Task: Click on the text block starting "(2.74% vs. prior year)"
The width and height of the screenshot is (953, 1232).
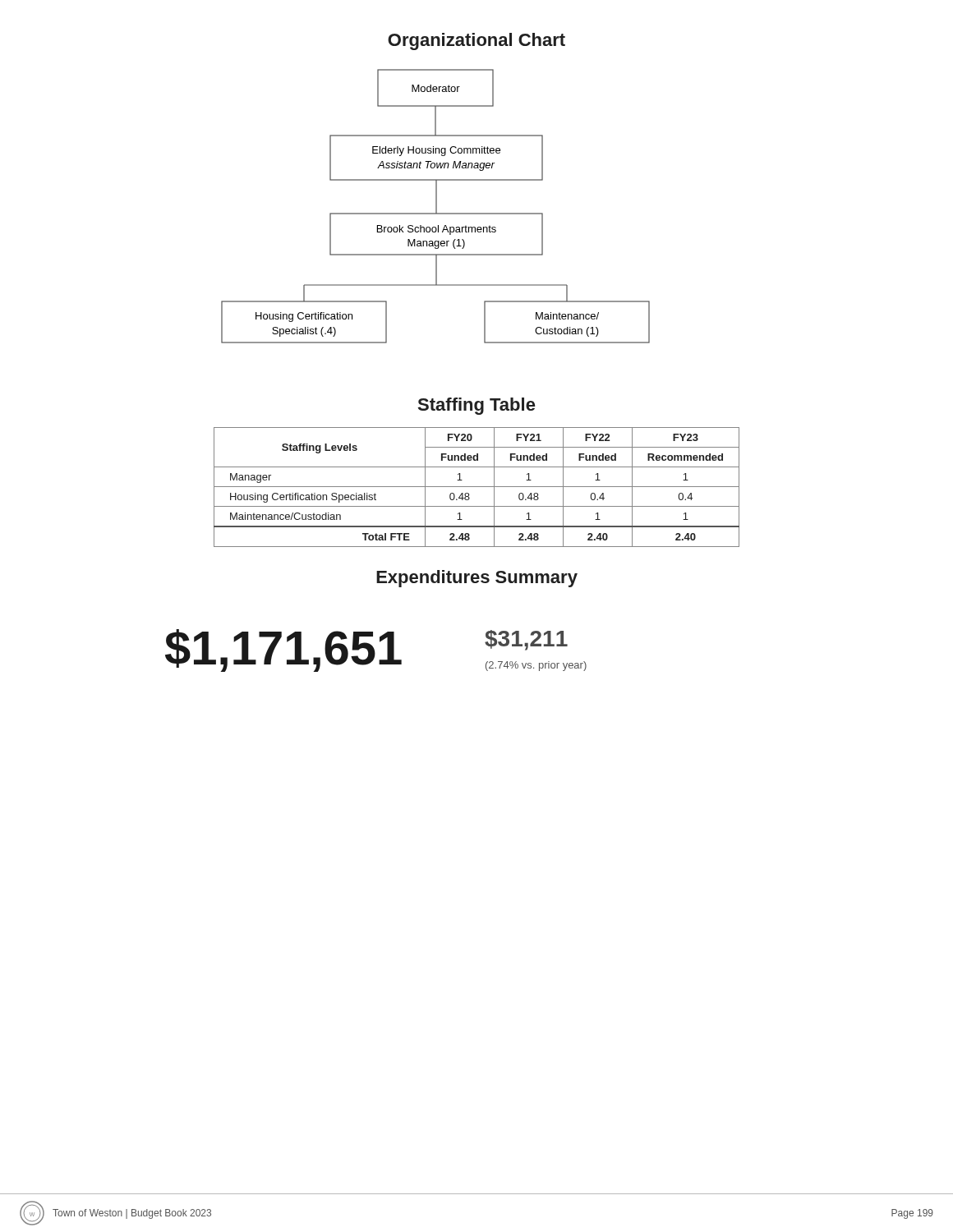Action: coord(536,665)
